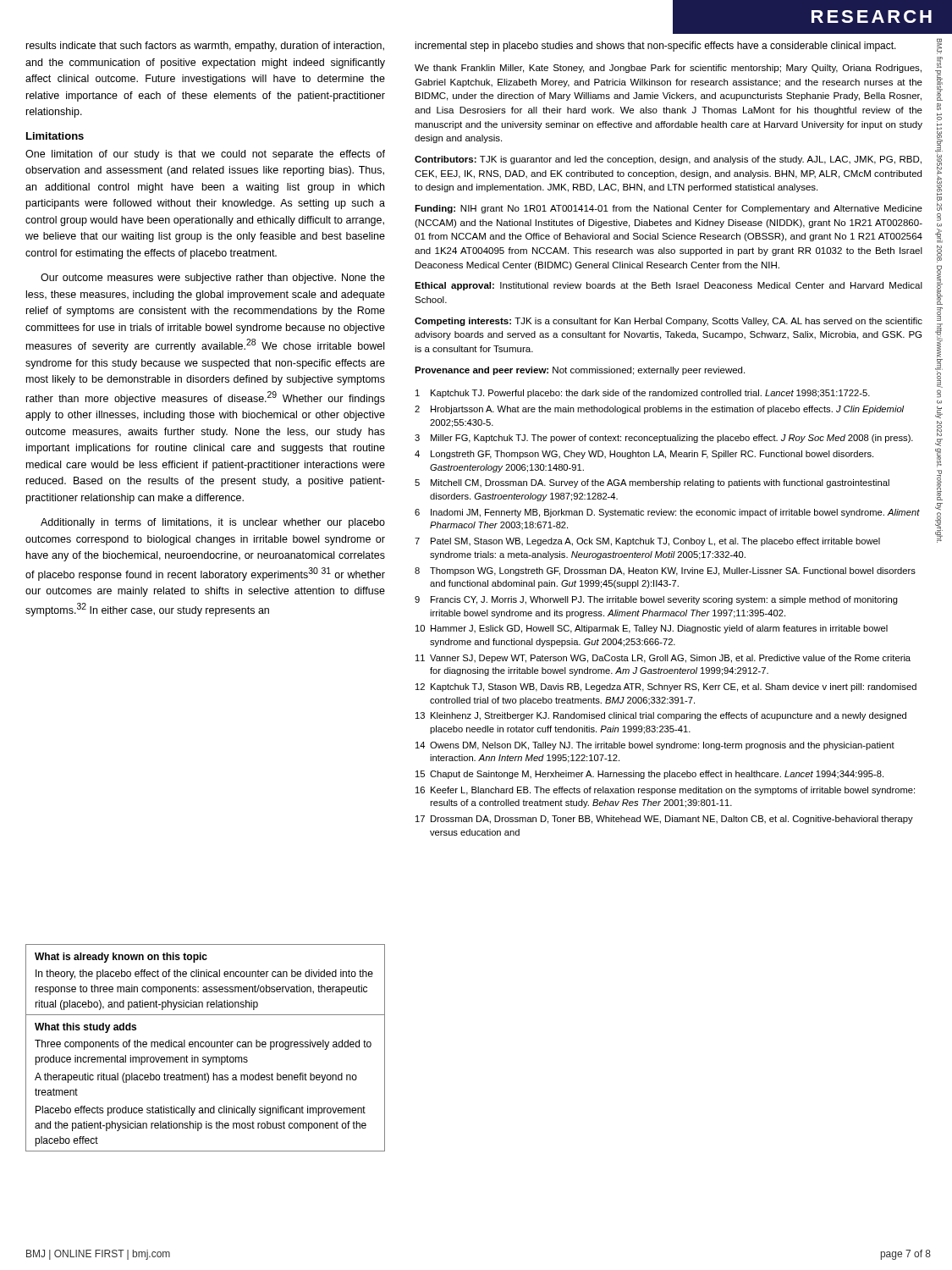The height and width of the screenshot is (1270, 952).
Task: Select the text starting "16 Keefer L, Blanchard EB. The effects"
Action: point(669,797)
